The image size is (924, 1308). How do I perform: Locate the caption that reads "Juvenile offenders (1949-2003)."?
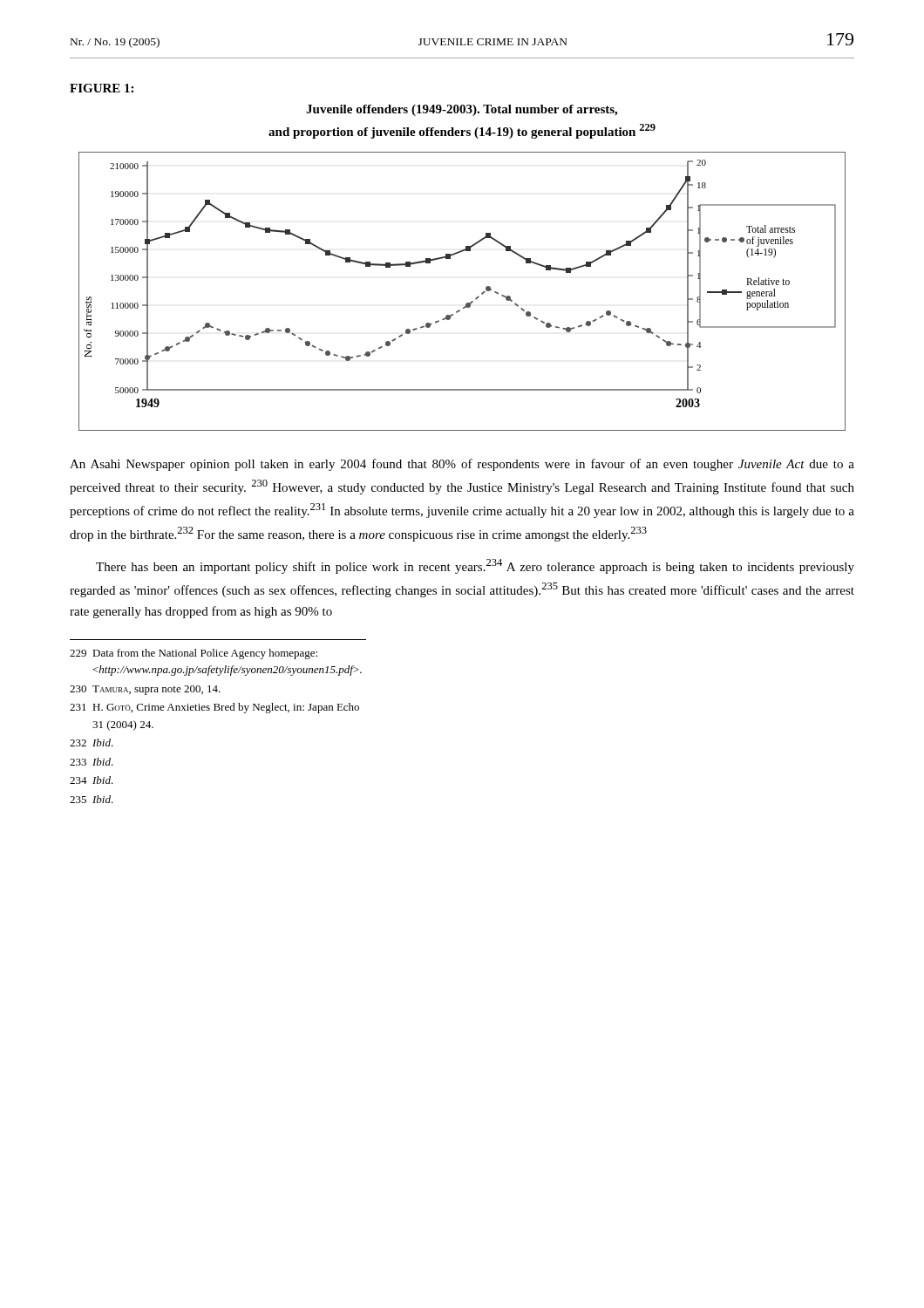point(462,120)
